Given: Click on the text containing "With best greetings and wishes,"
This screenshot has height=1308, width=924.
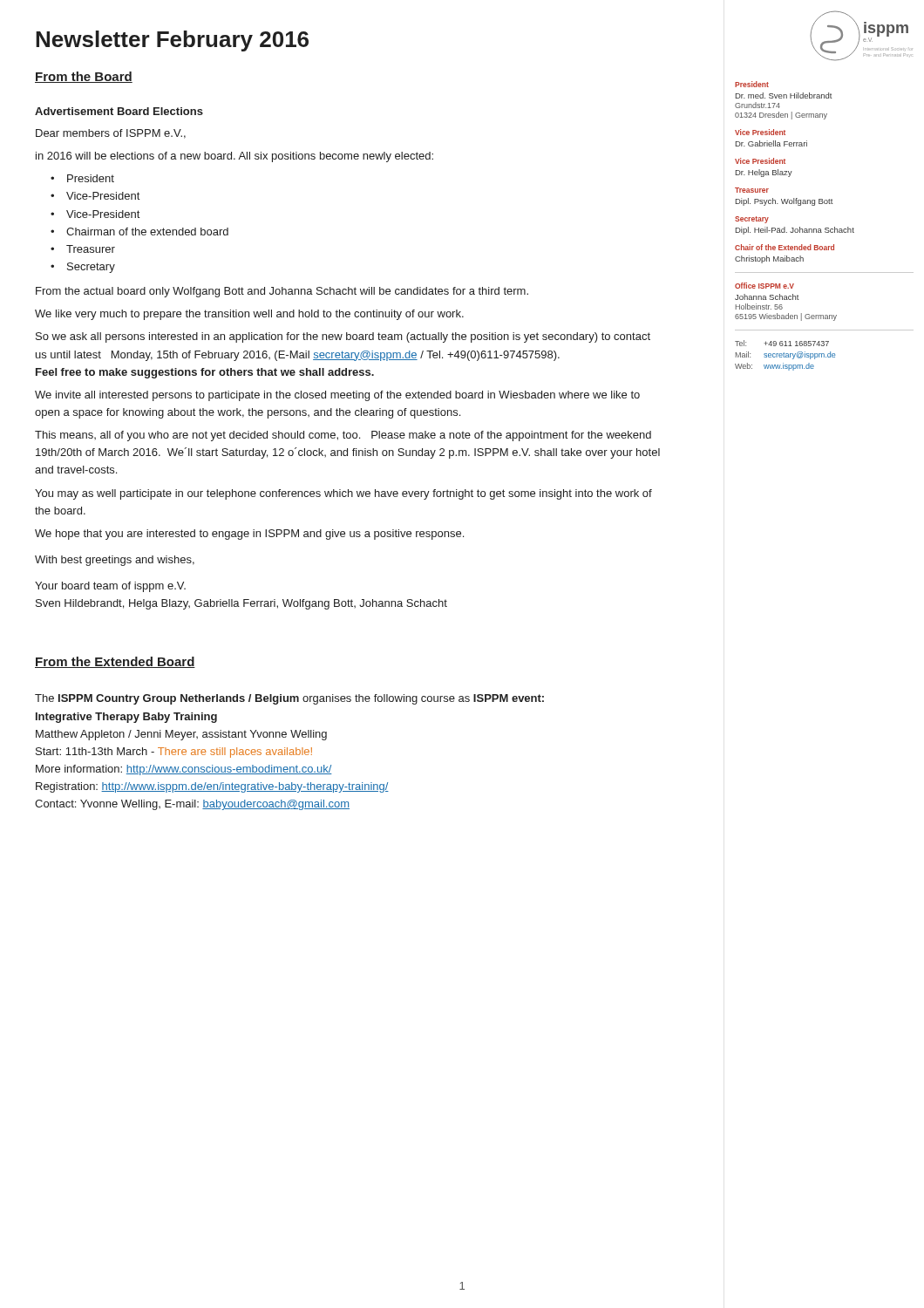Looking at the screenshot, I should [x=115, y=559].
